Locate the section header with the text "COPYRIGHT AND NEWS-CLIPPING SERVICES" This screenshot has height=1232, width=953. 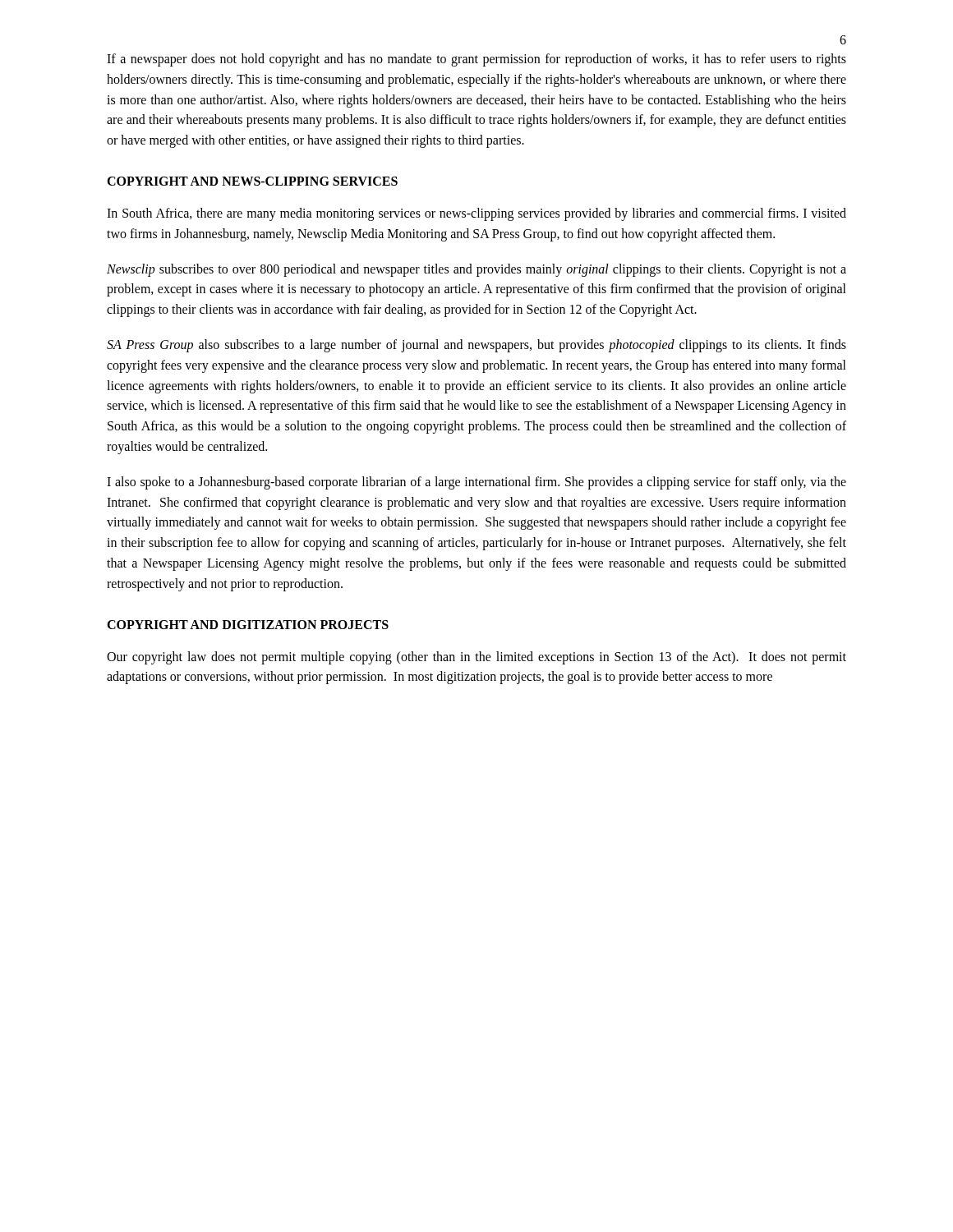pyautogui.click(x=252, y=181)
